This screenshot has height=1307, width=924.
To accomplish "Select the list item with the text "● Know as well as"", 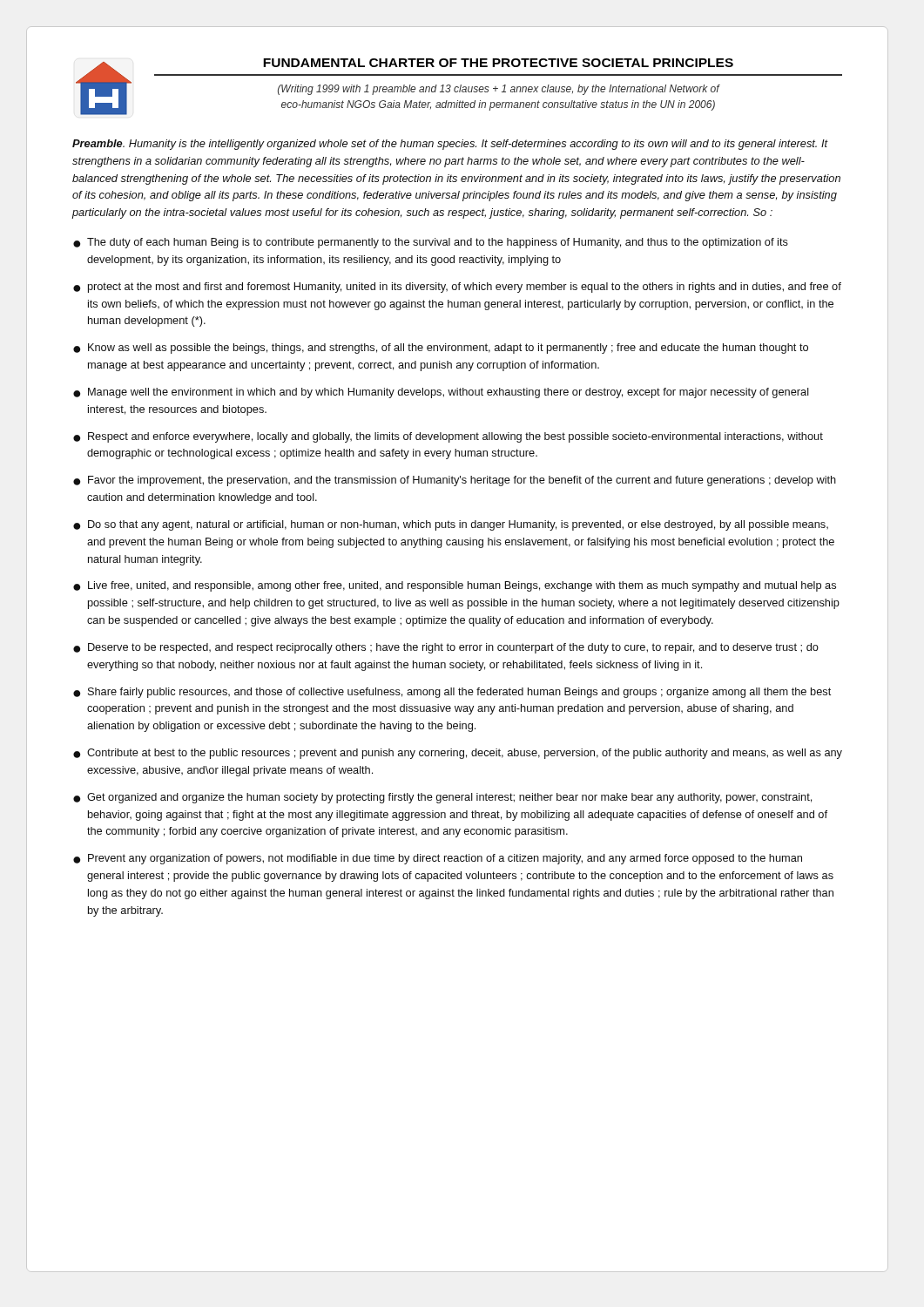I will [x=457, y=356].
